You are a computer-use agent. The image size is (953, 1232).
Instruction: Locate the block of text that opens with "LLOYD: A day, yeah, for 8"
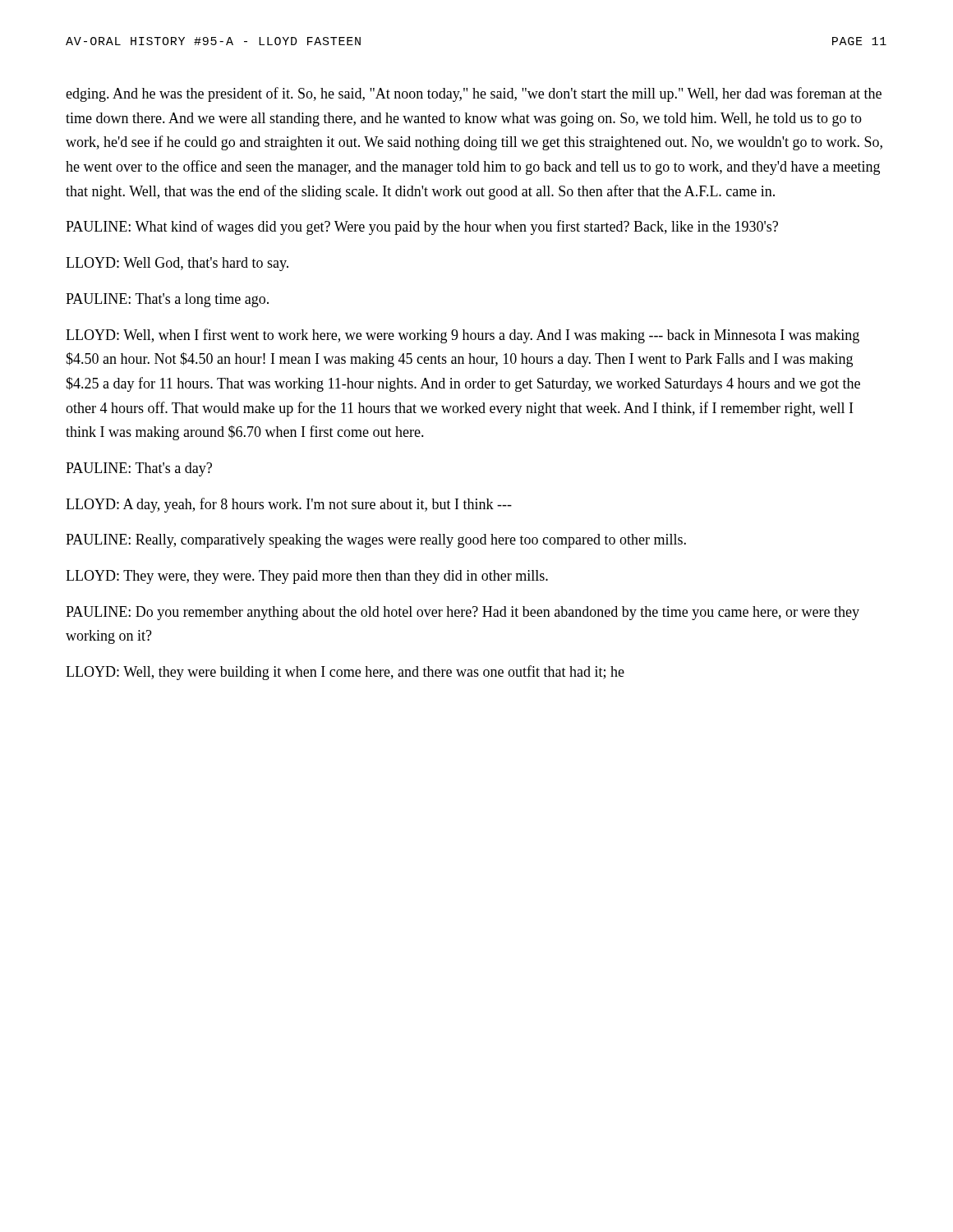click(x=289, y=504)
